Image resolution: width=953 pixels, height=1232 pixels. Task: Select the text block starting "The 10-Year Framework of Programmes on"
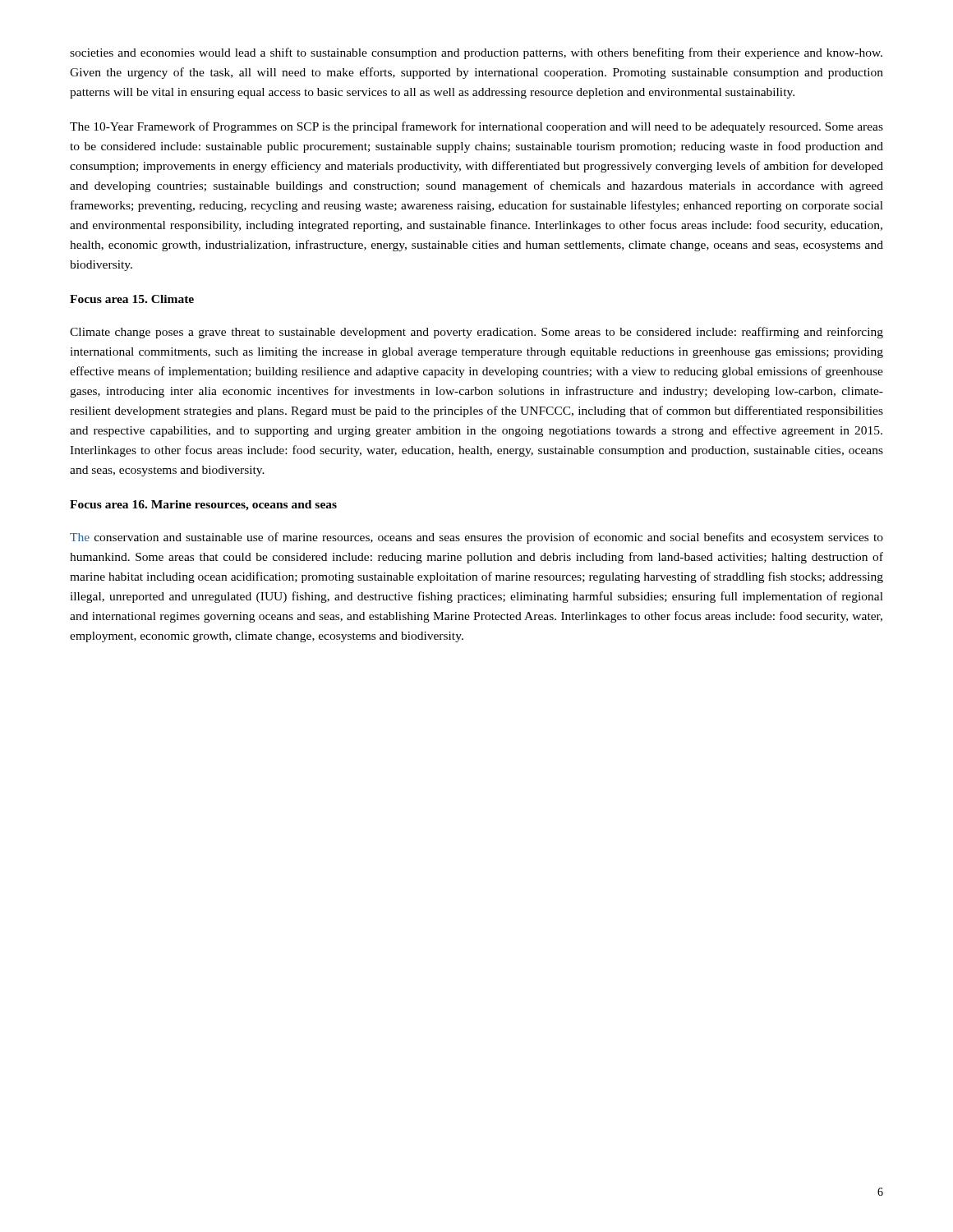(476, 196)
